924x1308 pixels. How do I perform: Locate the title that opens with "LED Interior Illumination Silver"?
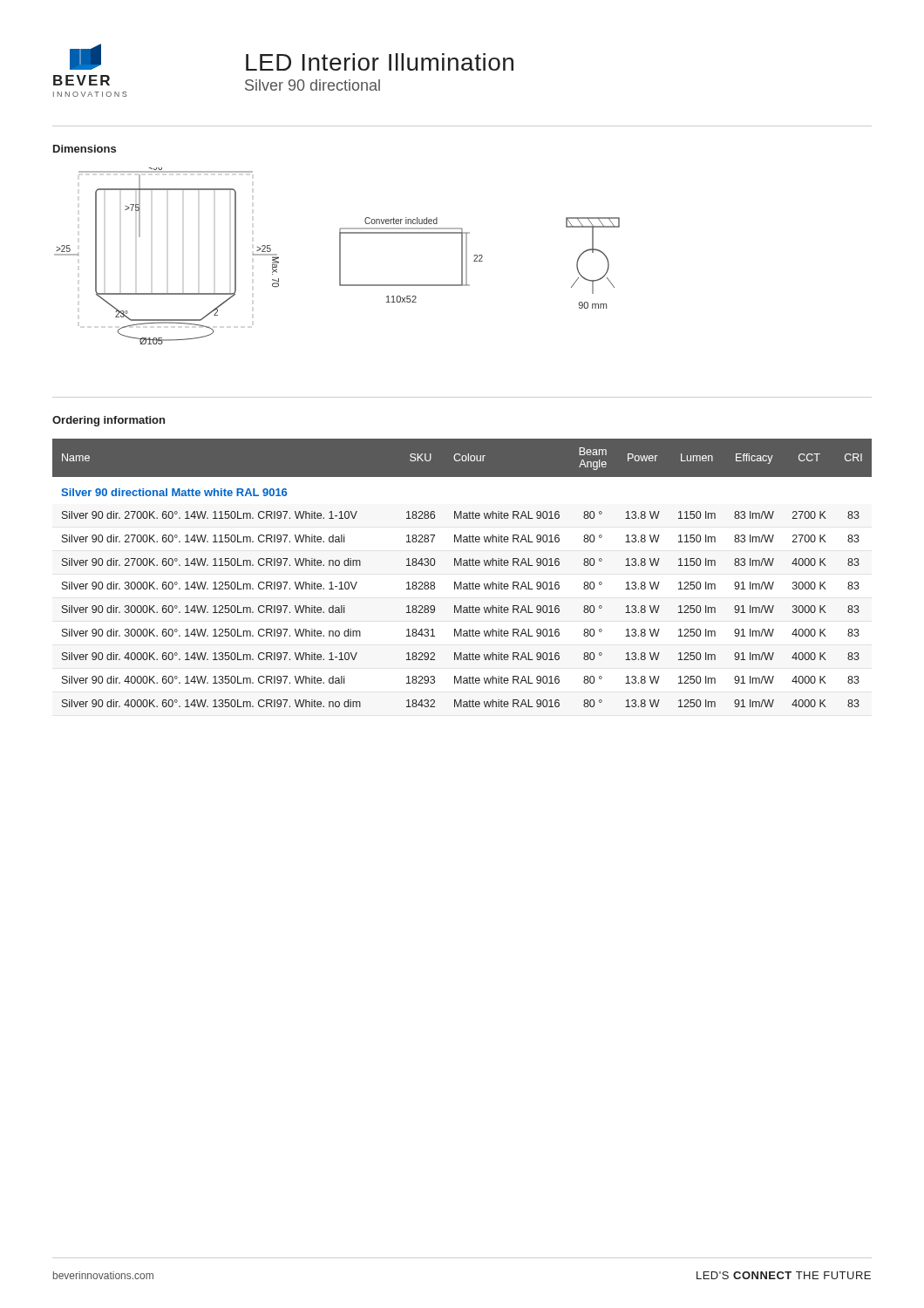380,71
